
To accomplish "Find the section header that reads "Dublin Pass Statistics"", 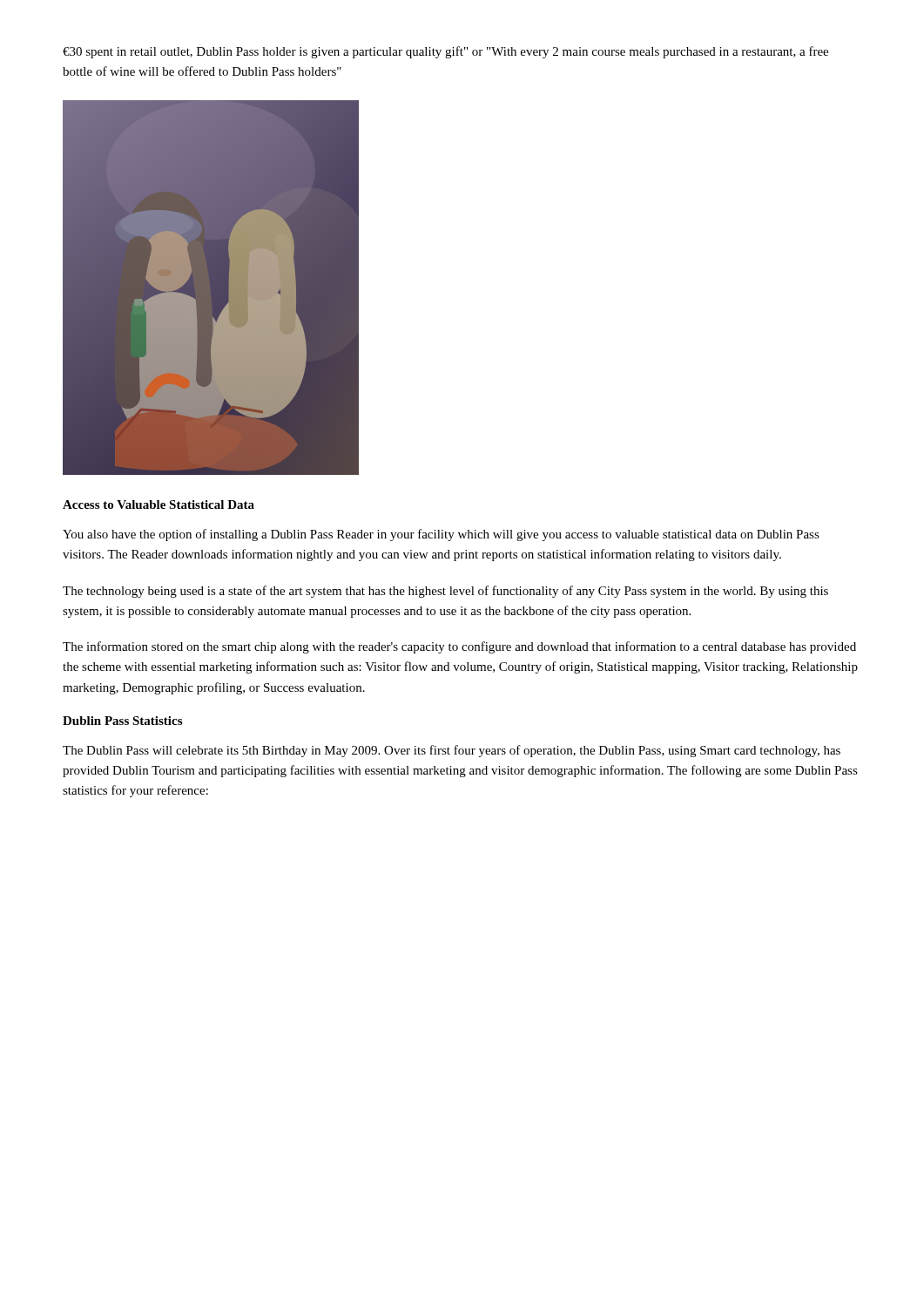I will point(123,720).
